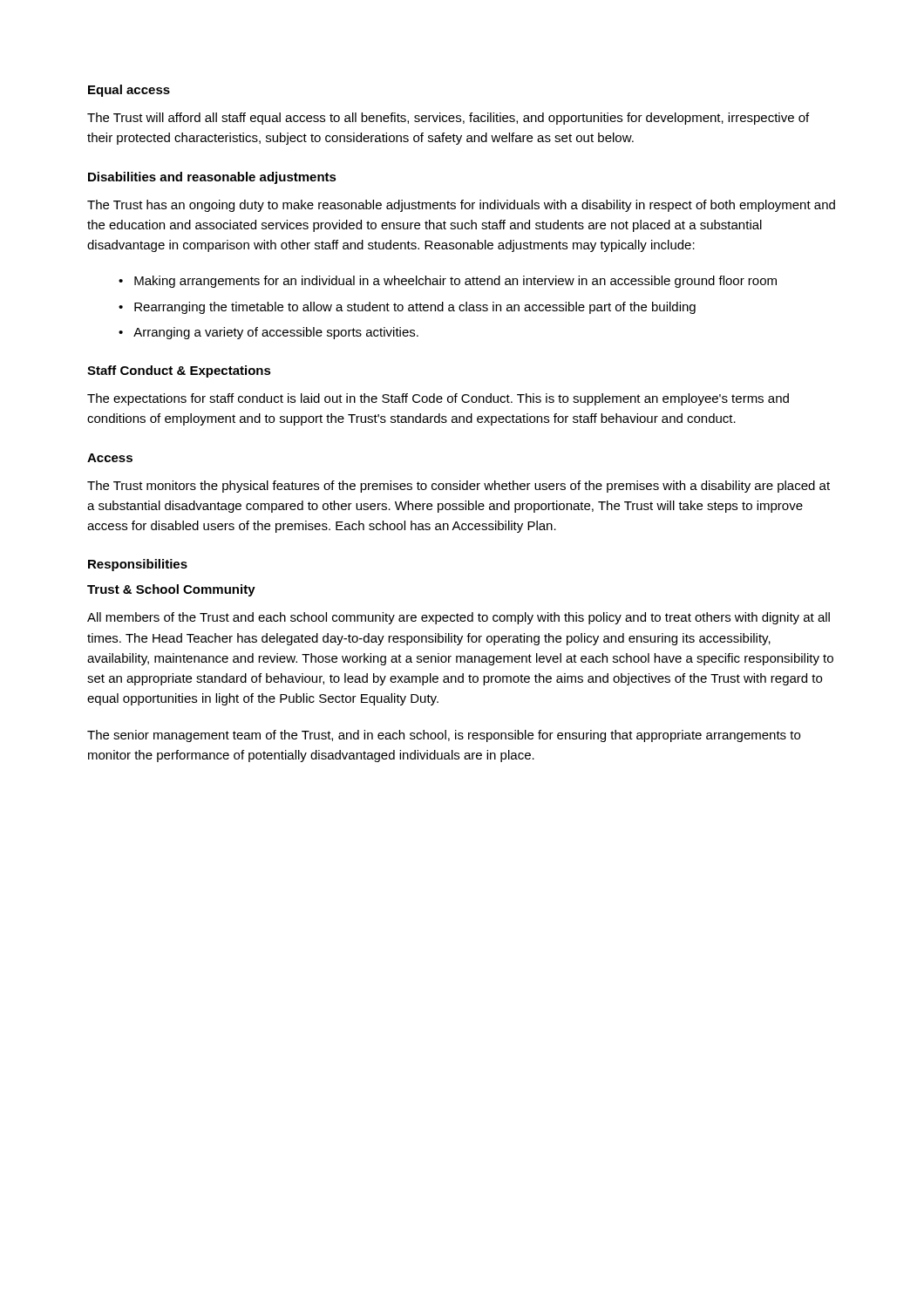The image size is (924, 1308).
Task: Point to "Equal access"
Action: (129, 89)
